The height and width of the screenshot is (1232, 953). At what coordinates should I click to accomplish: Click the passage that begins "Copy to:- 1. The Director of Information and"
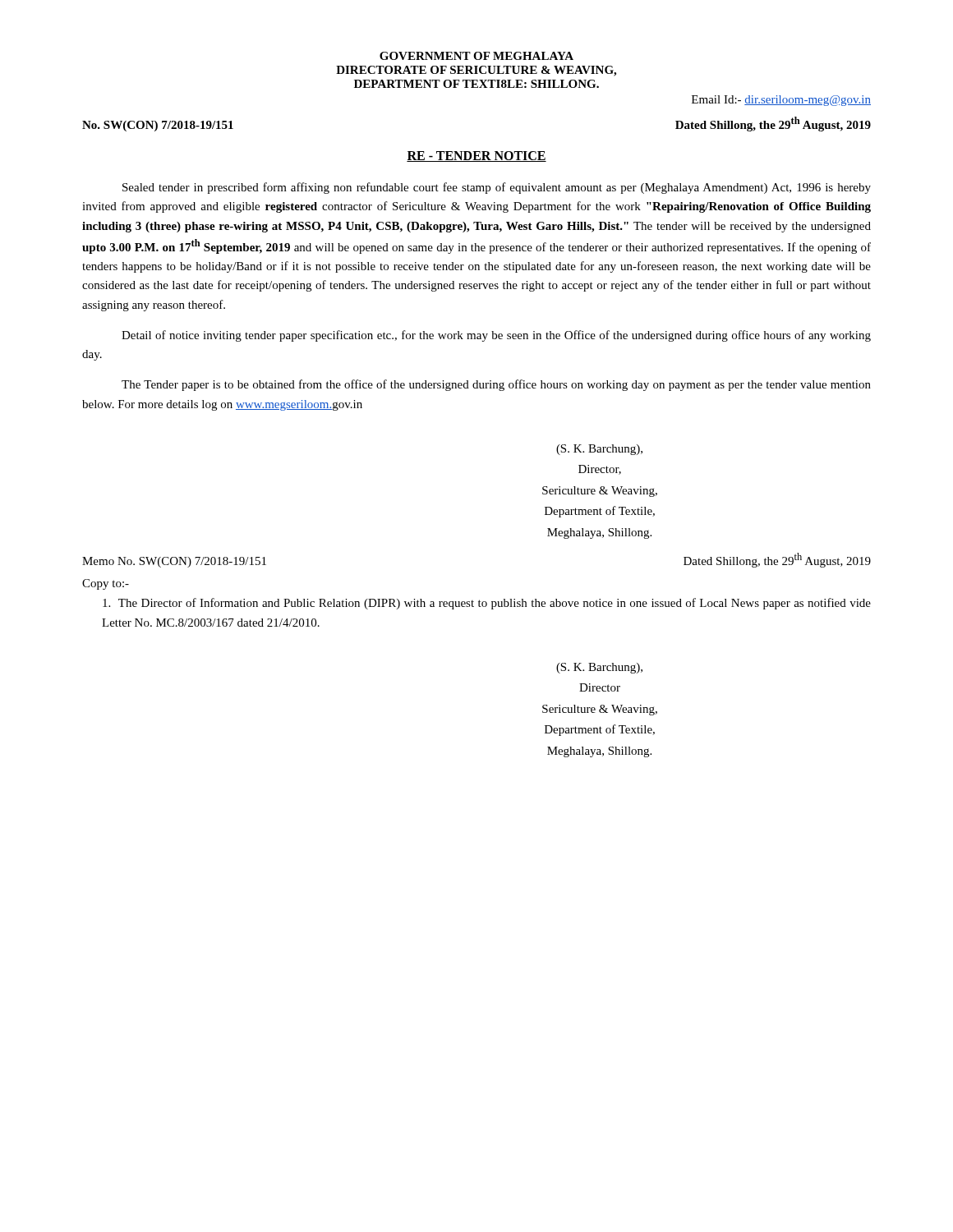(476, 605)
